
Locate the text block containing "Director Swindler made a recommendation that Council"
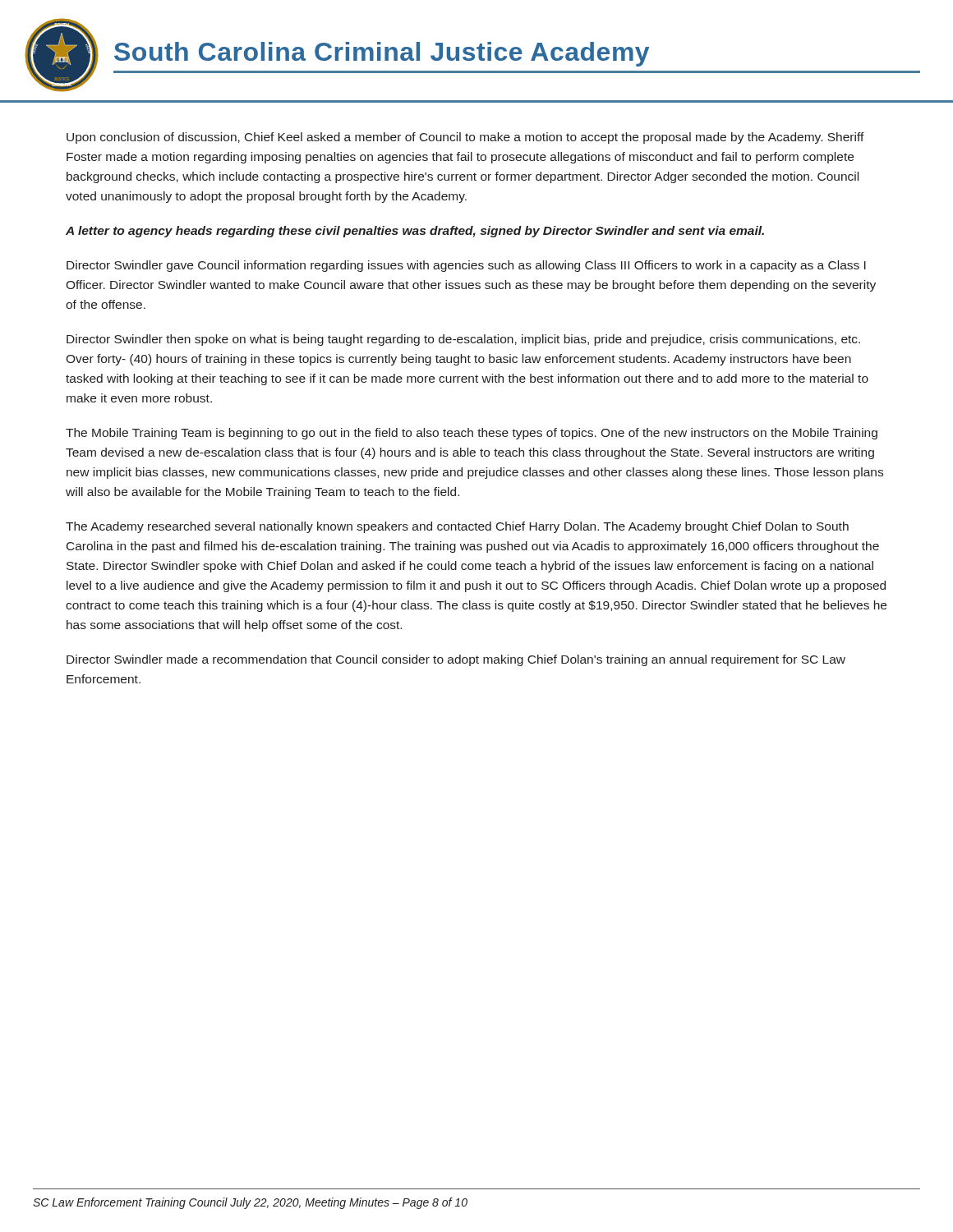pos(456,669)
